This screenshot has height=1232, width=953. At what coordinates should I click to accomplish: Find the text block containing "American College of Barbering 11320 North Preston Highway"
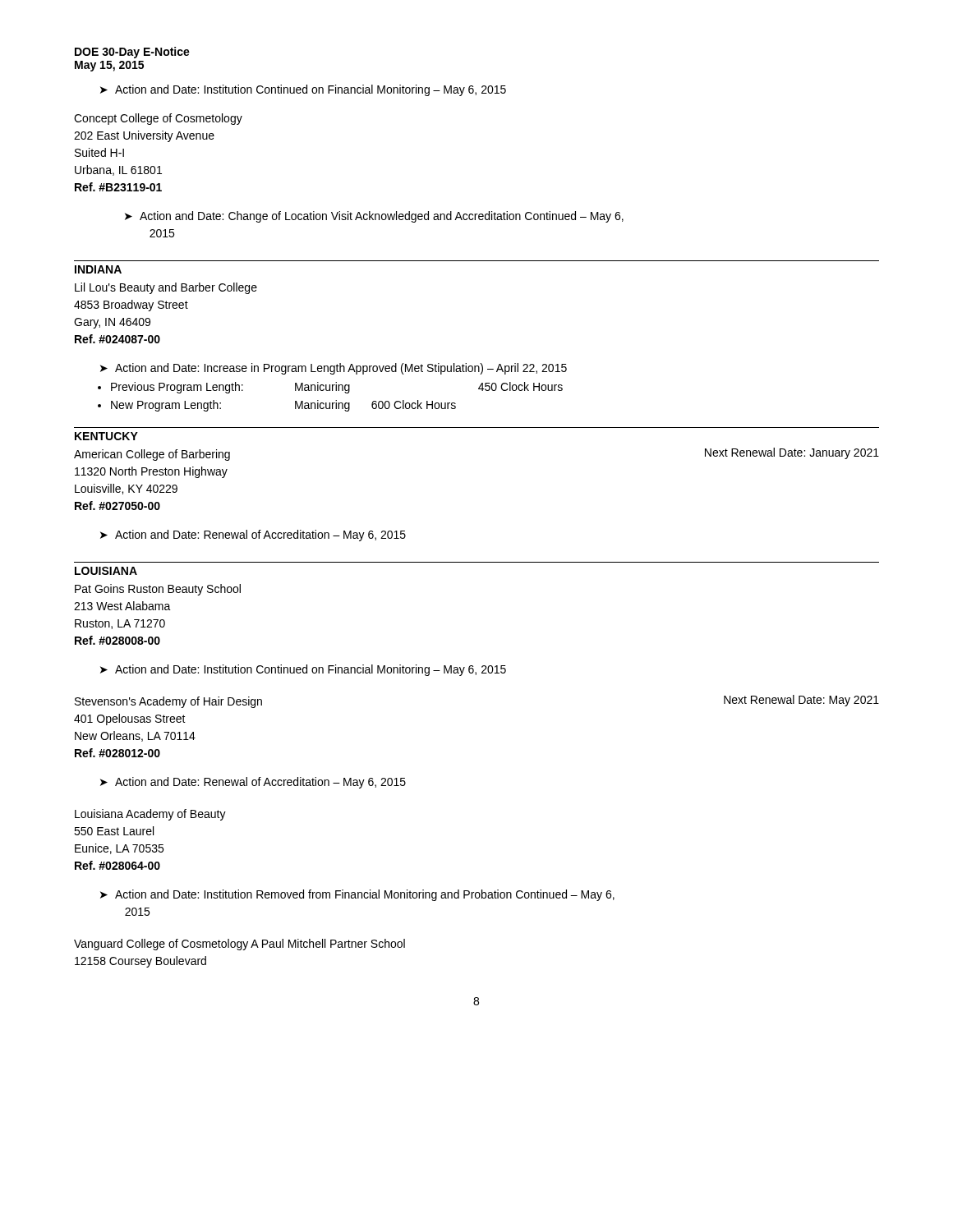click(x=152, y=454)
